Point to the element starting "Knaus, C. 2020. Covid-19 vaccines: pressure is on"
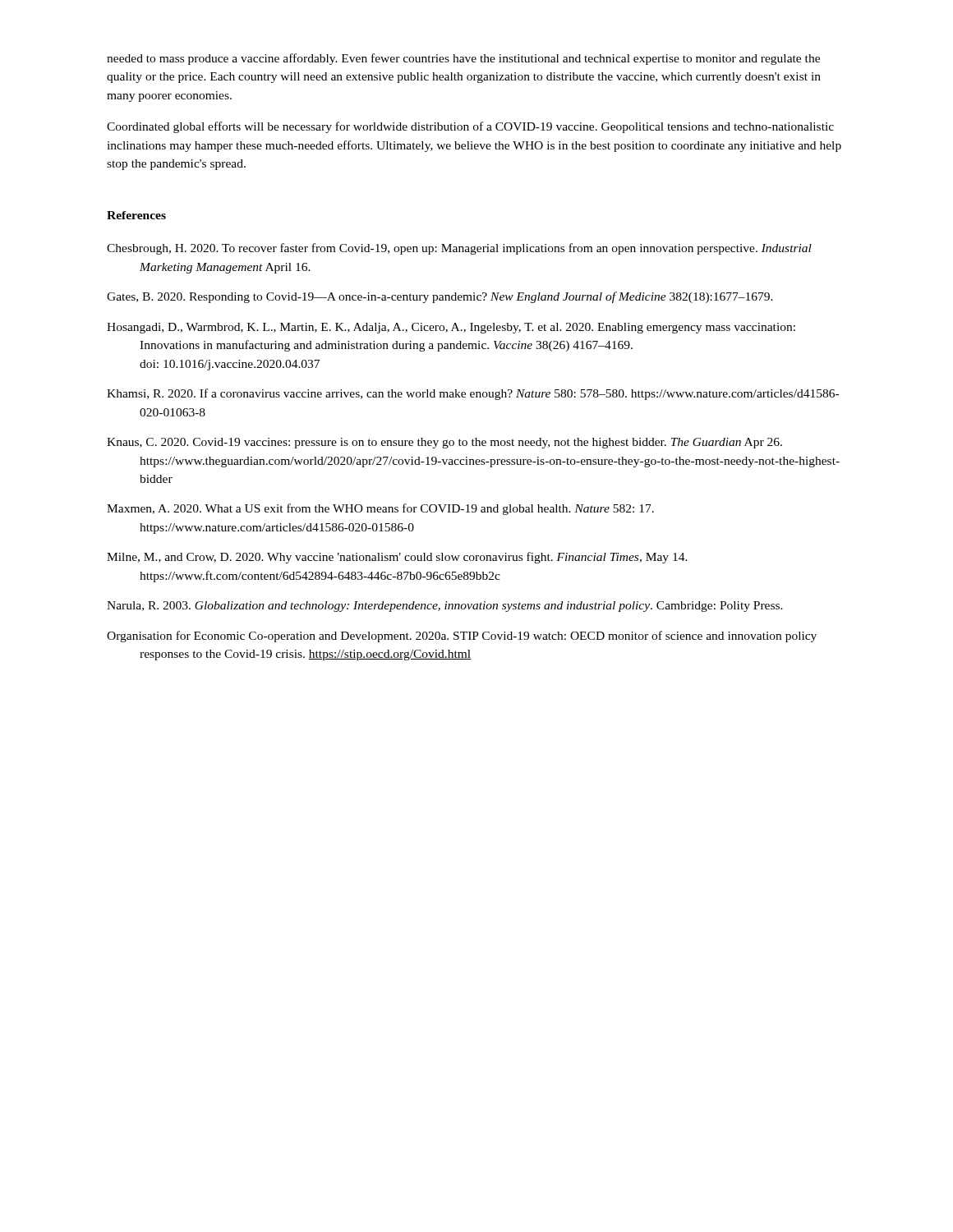Image resolution: width=953 pixels, height=1232 pixels. click(476, 461)
